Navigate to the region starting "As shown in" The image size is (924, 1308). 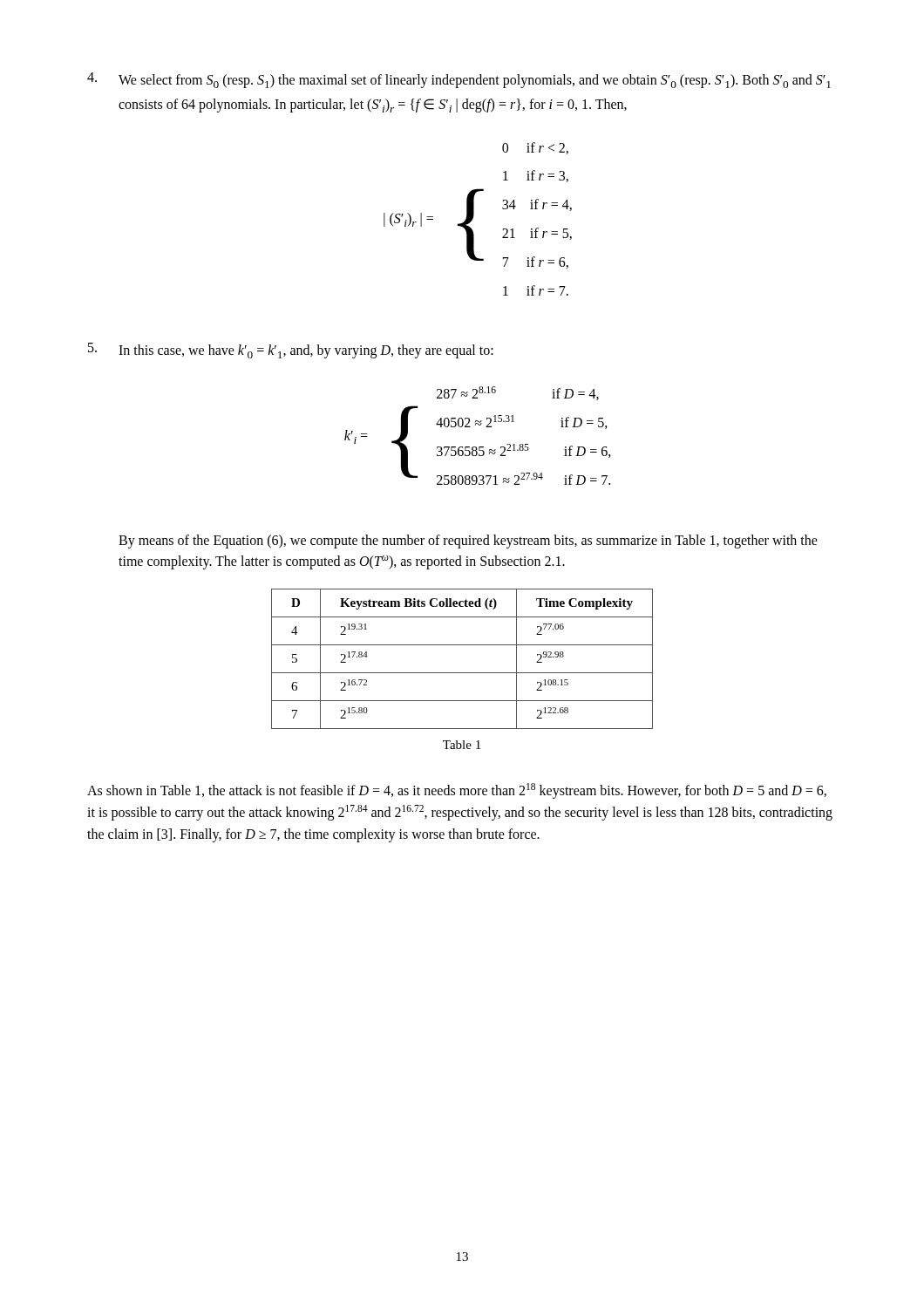(460, 811)
